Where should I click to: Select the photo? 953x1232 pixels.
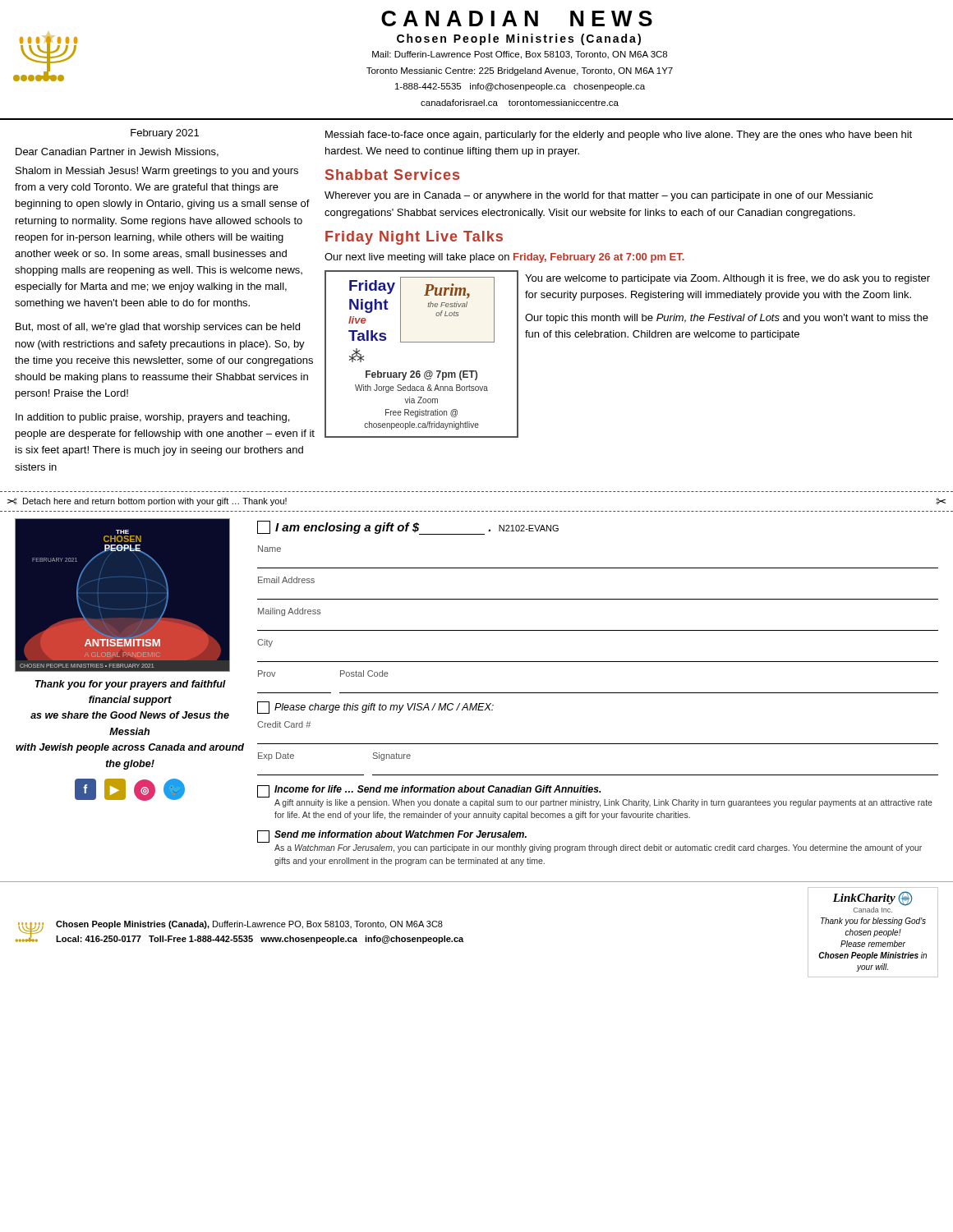pos(122,595)
